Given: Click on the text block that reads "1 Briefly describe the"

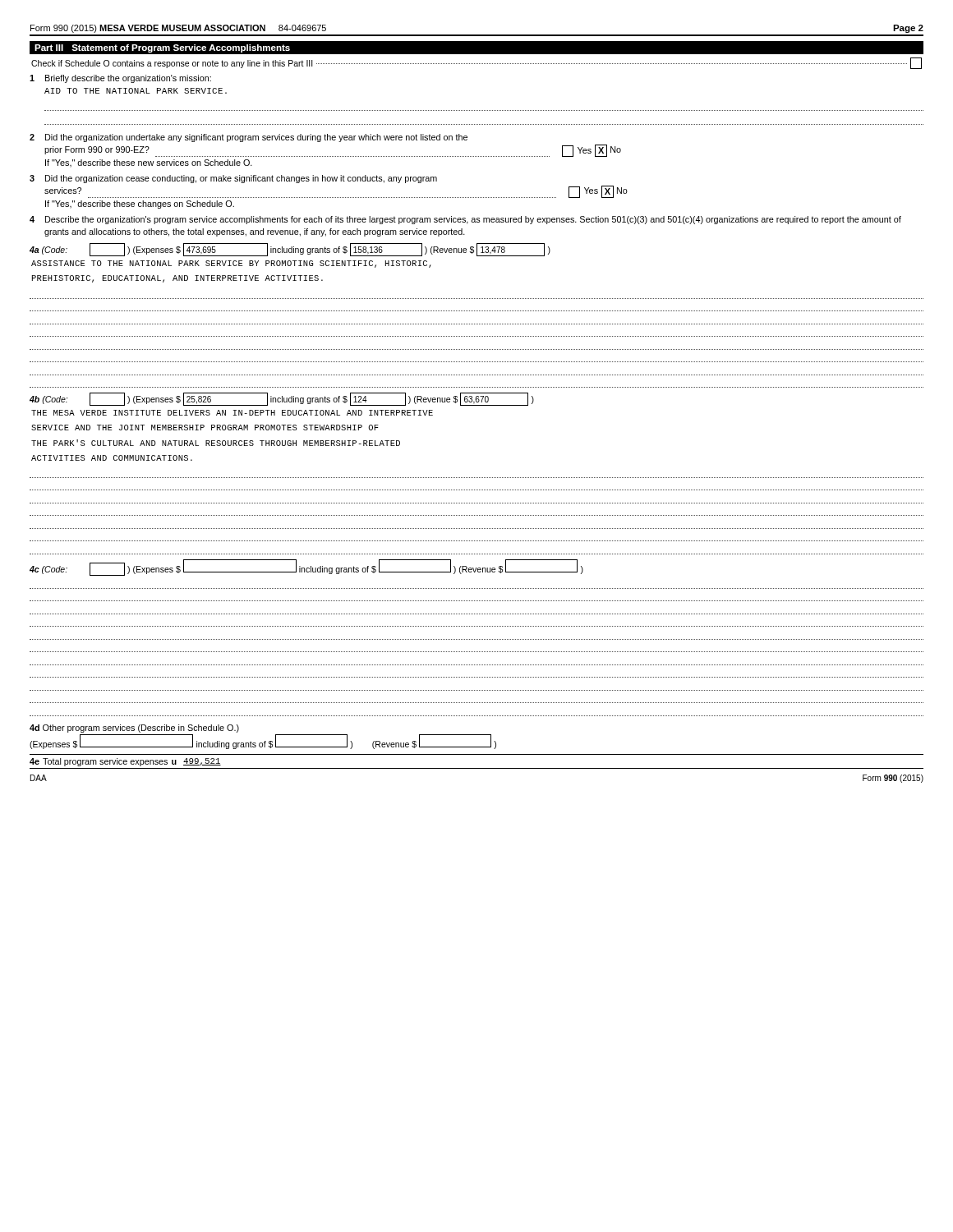Looking at the screenshot, I should pyautogui.click(x=476, y=99).
